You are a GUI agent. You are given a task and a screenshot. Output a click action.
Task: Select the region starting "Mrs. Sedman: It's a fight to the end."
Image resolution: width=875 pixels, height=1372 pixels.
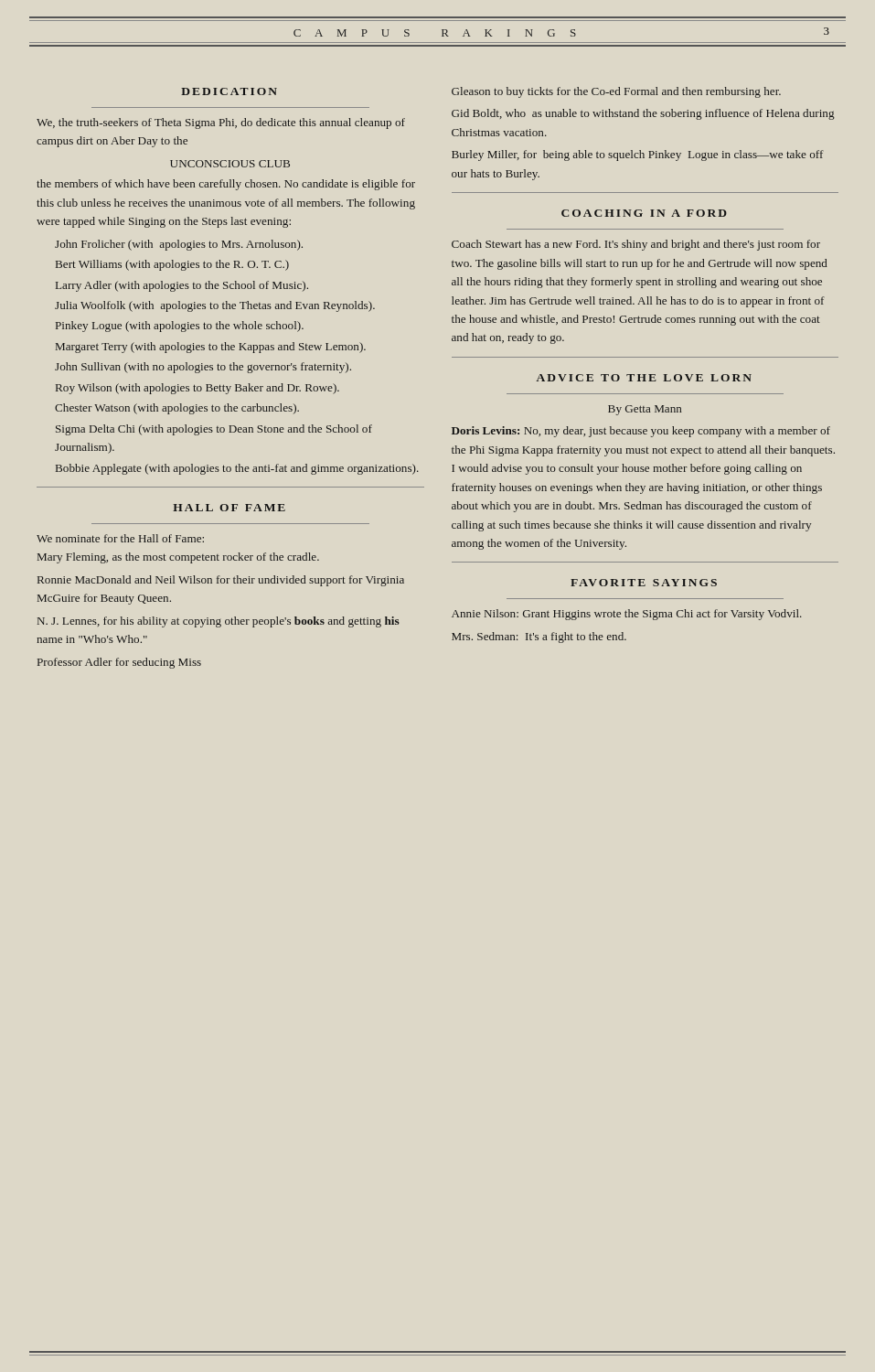[539, 636]
